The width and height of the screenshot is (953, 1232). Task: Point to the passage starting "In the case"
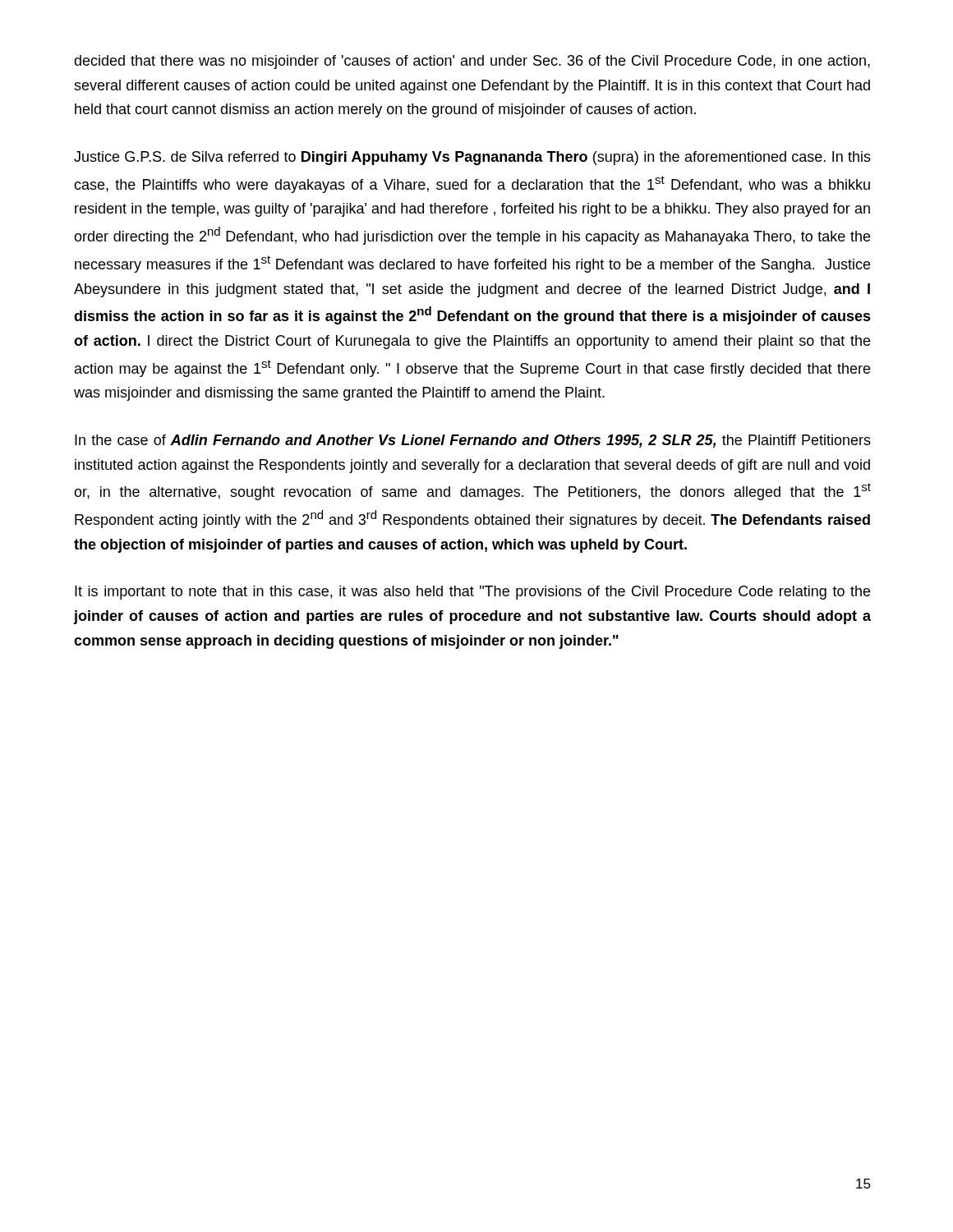pyautogui.click(x=472, y=492)
